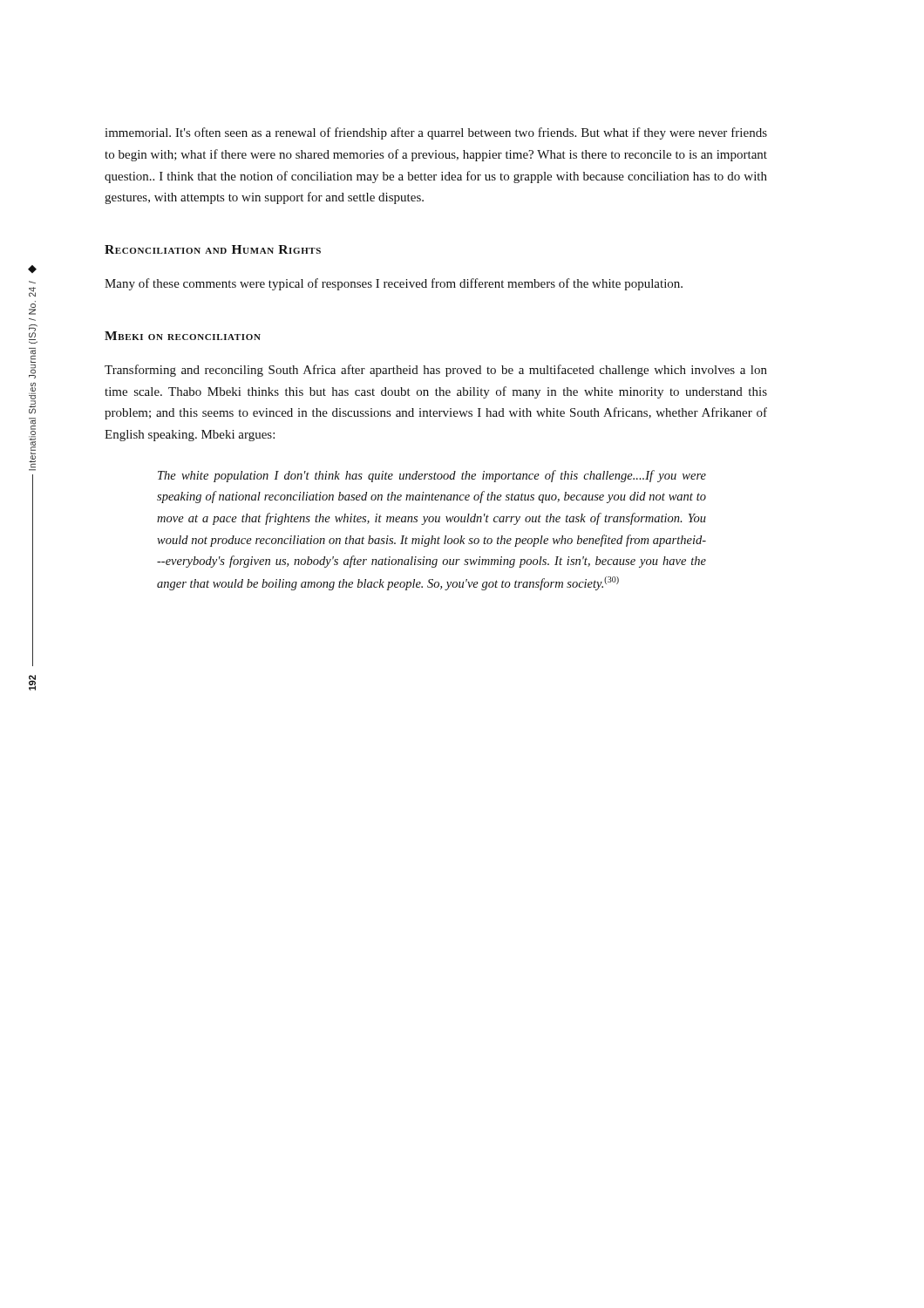Navigate to the text starting "The white population I don't think has quite"
The width and height of the screenshot is (924, 1308).
(432, 529)
